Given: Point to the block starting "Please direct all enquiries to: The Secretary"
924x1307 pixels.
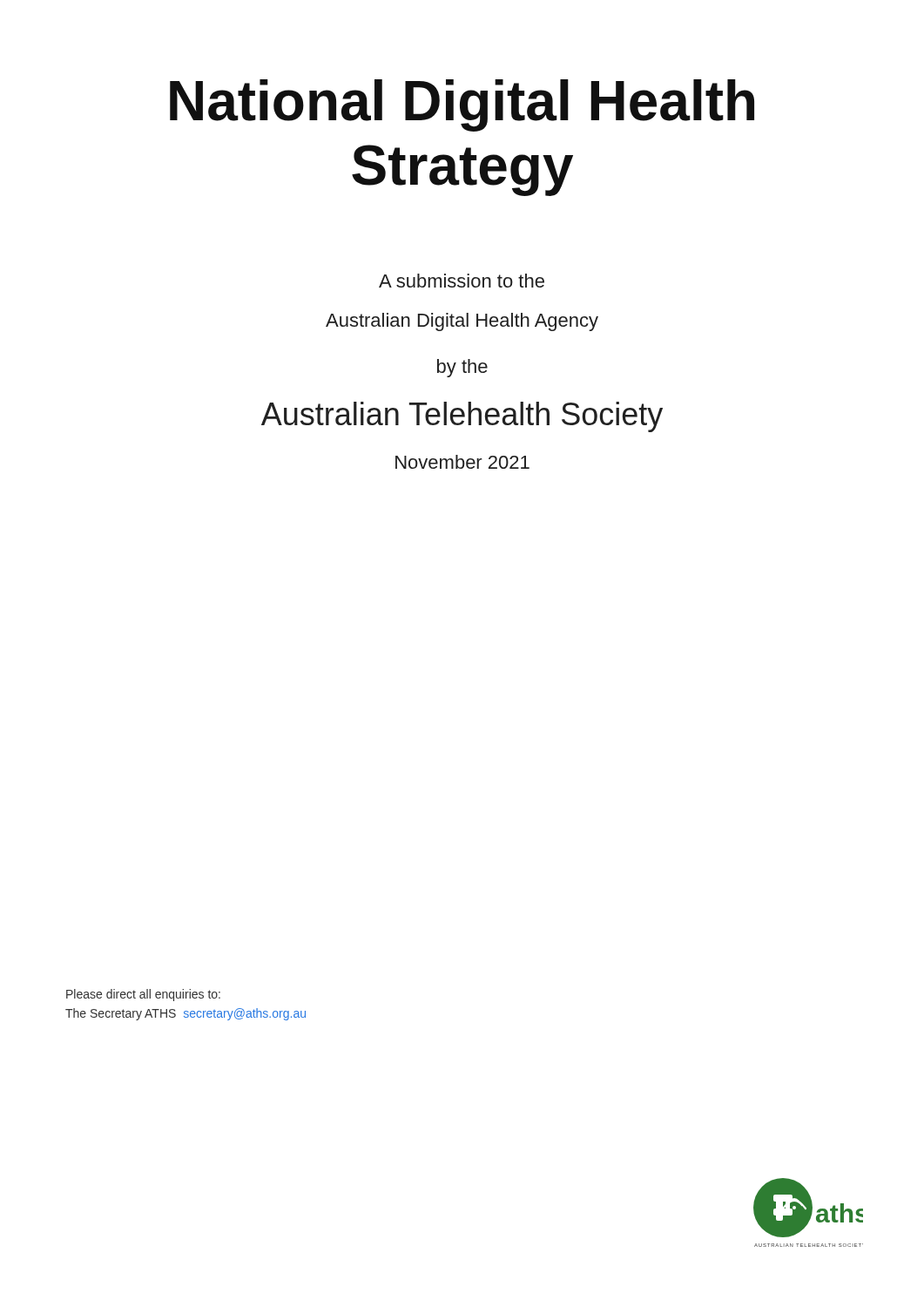Looking at the screenshot, I should tap(186, 1004).
